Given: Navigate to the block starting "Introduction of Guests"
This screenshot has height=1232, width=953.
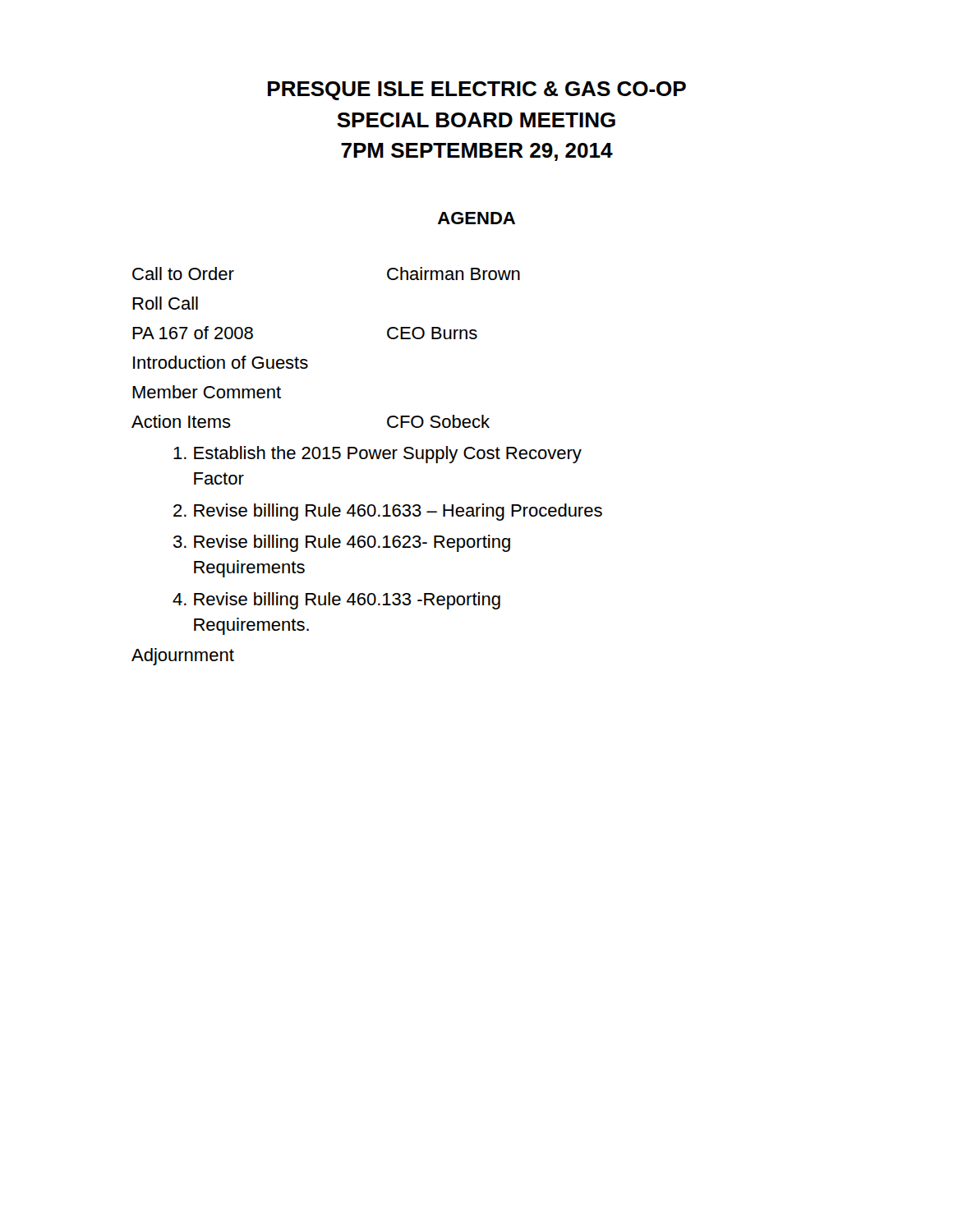Looking at the screenshot, I should pos(220,363).
